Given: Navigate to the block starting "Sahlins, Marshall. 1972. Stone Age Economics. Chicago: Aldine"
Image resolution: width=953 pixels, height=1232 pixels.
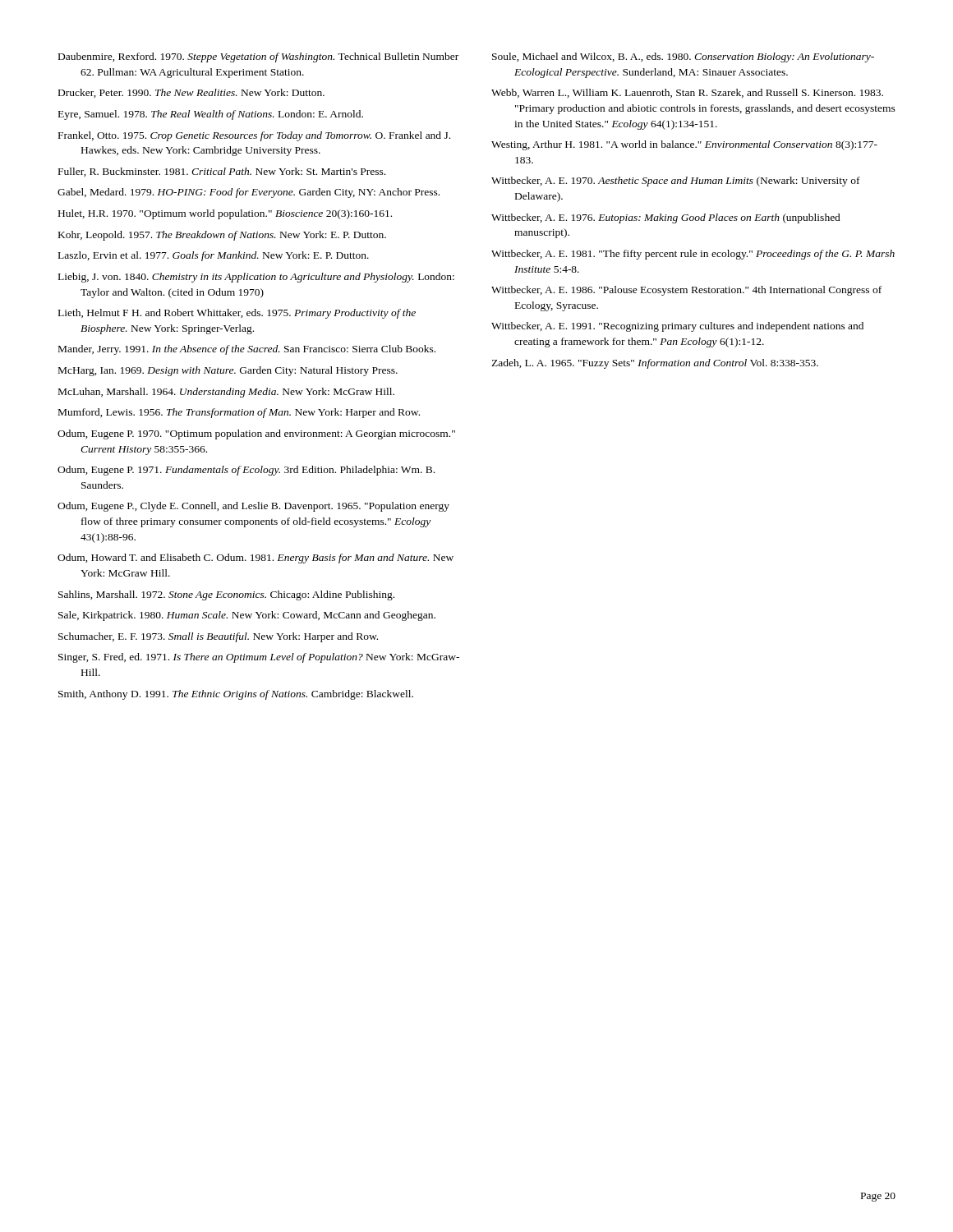Looking at the screenshot, I should [x=226, y=594].
